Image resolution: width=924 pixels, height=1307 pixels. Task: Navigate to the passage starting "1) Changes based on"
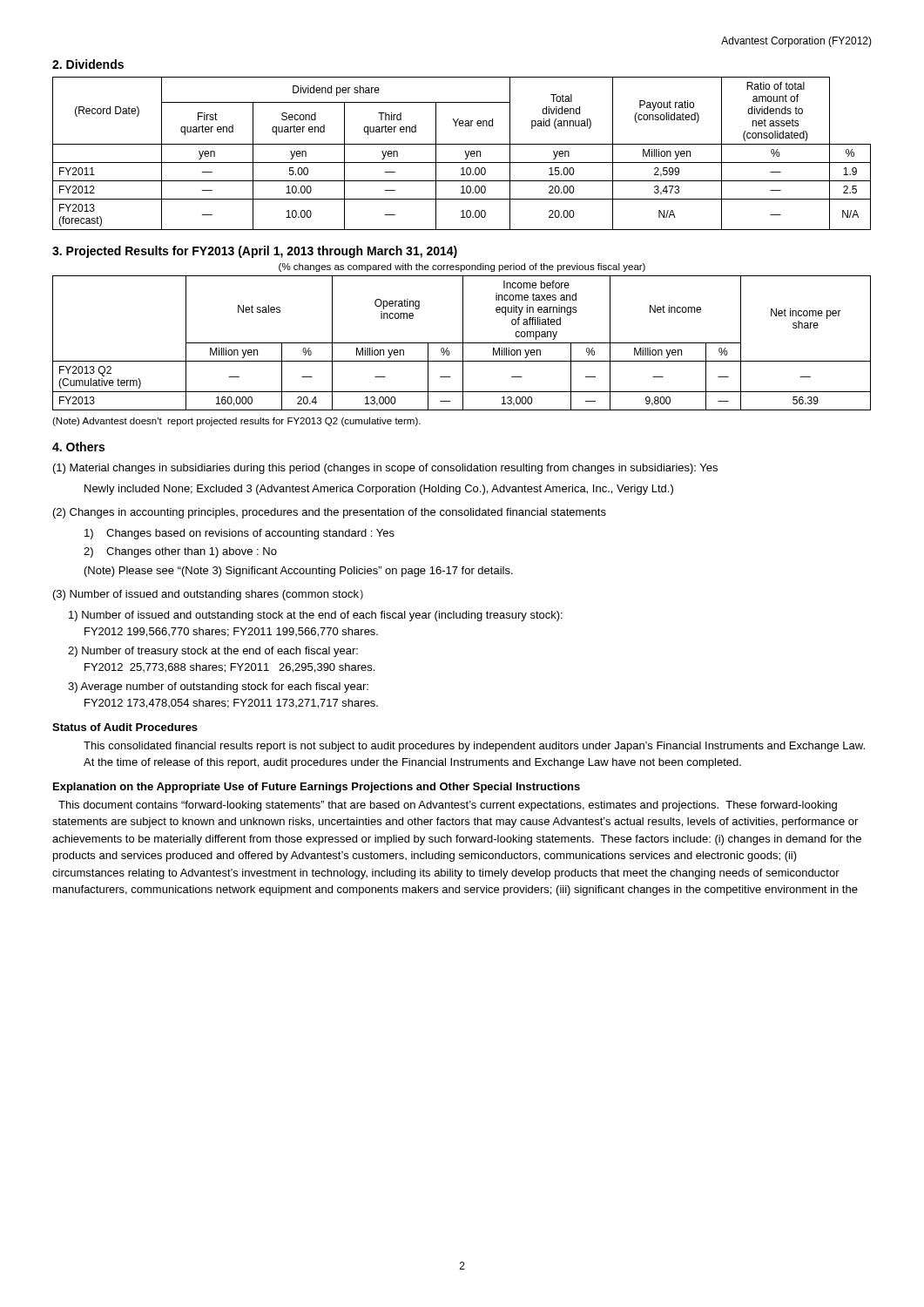[239, 532]
